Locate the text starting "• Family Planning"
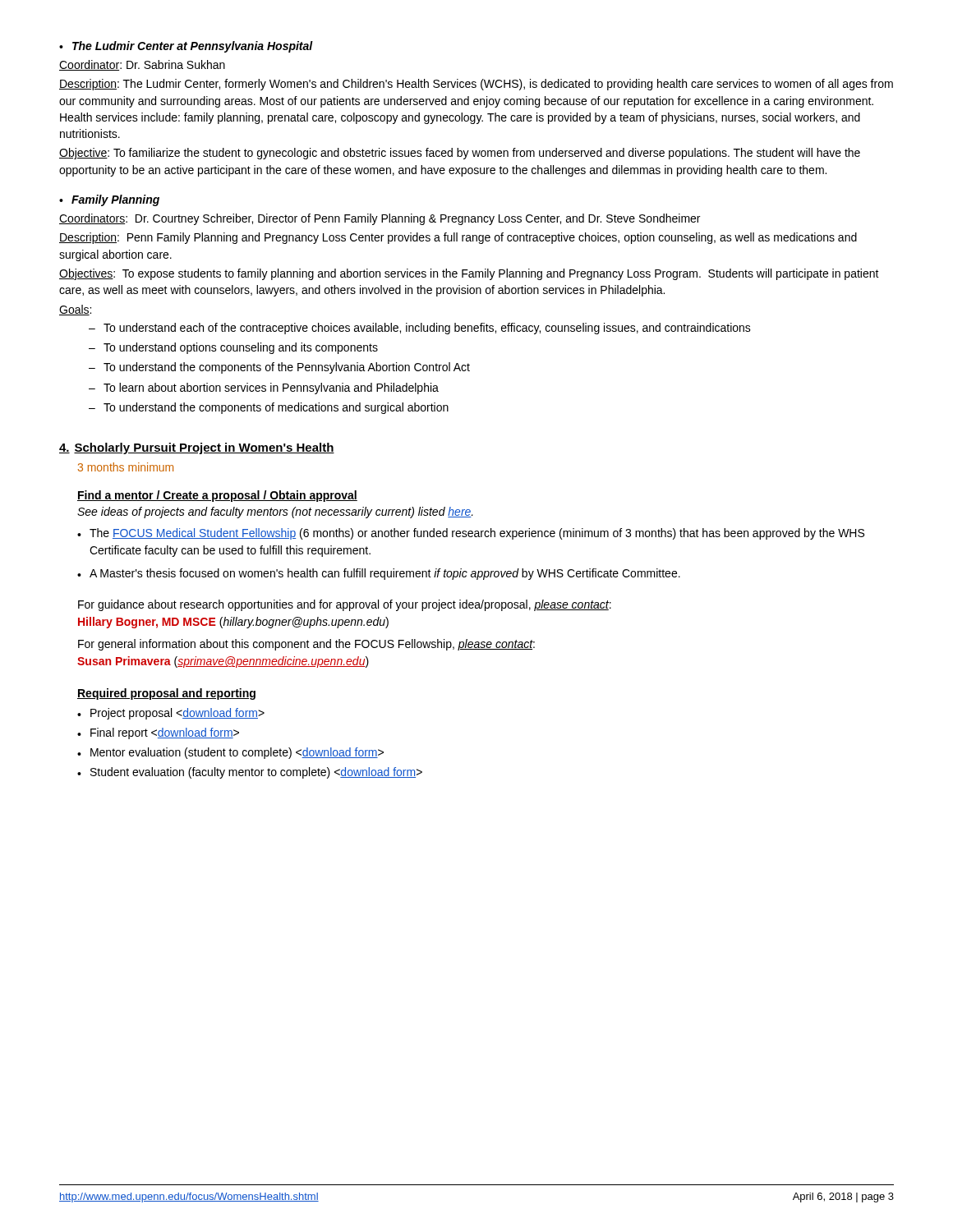Image resolution: width=953 pixels, height=1232 pixels. 109,200
